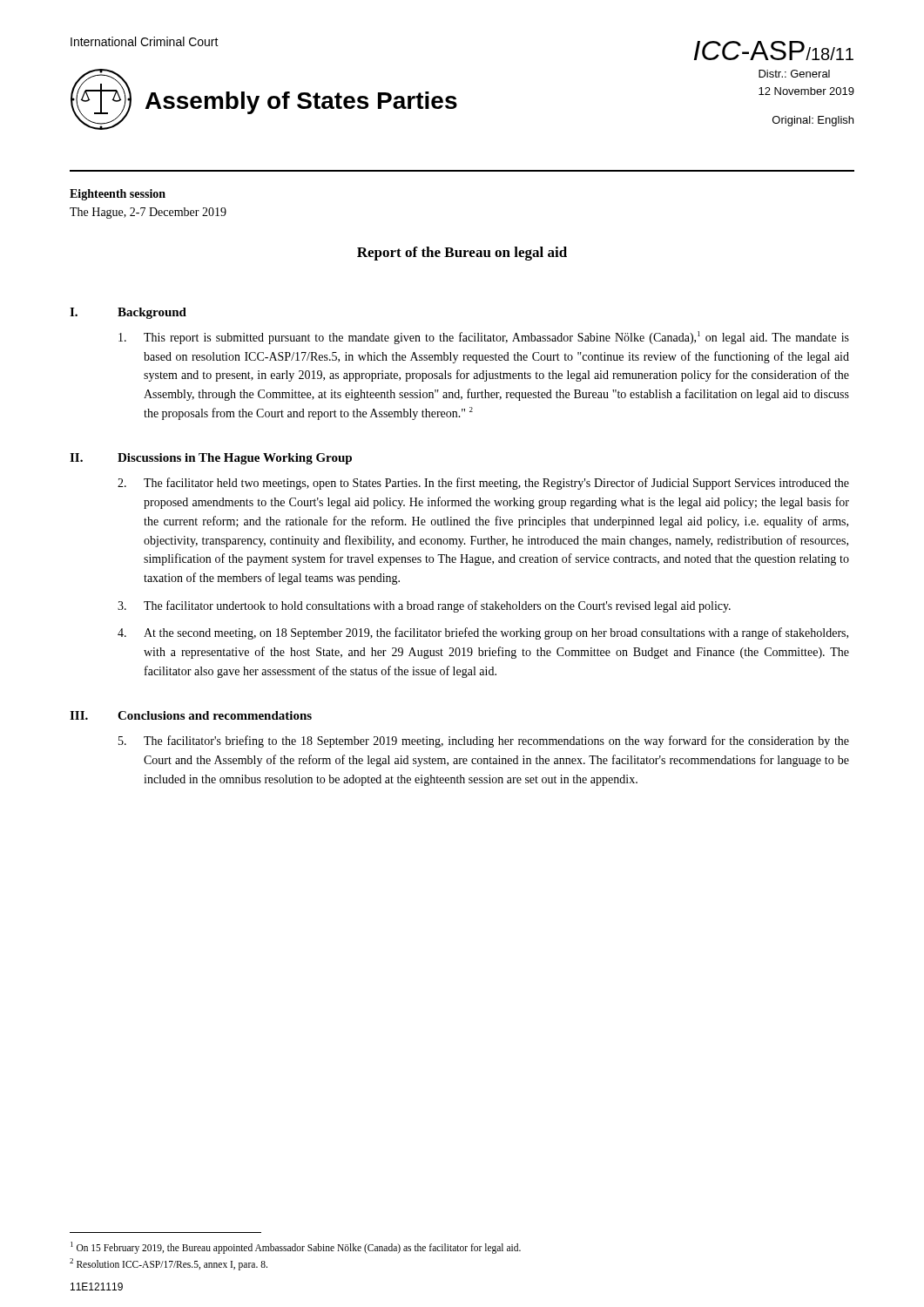
Task: Locate the block starting "Report of the Bureau on legal"
Action: point(462,253)
